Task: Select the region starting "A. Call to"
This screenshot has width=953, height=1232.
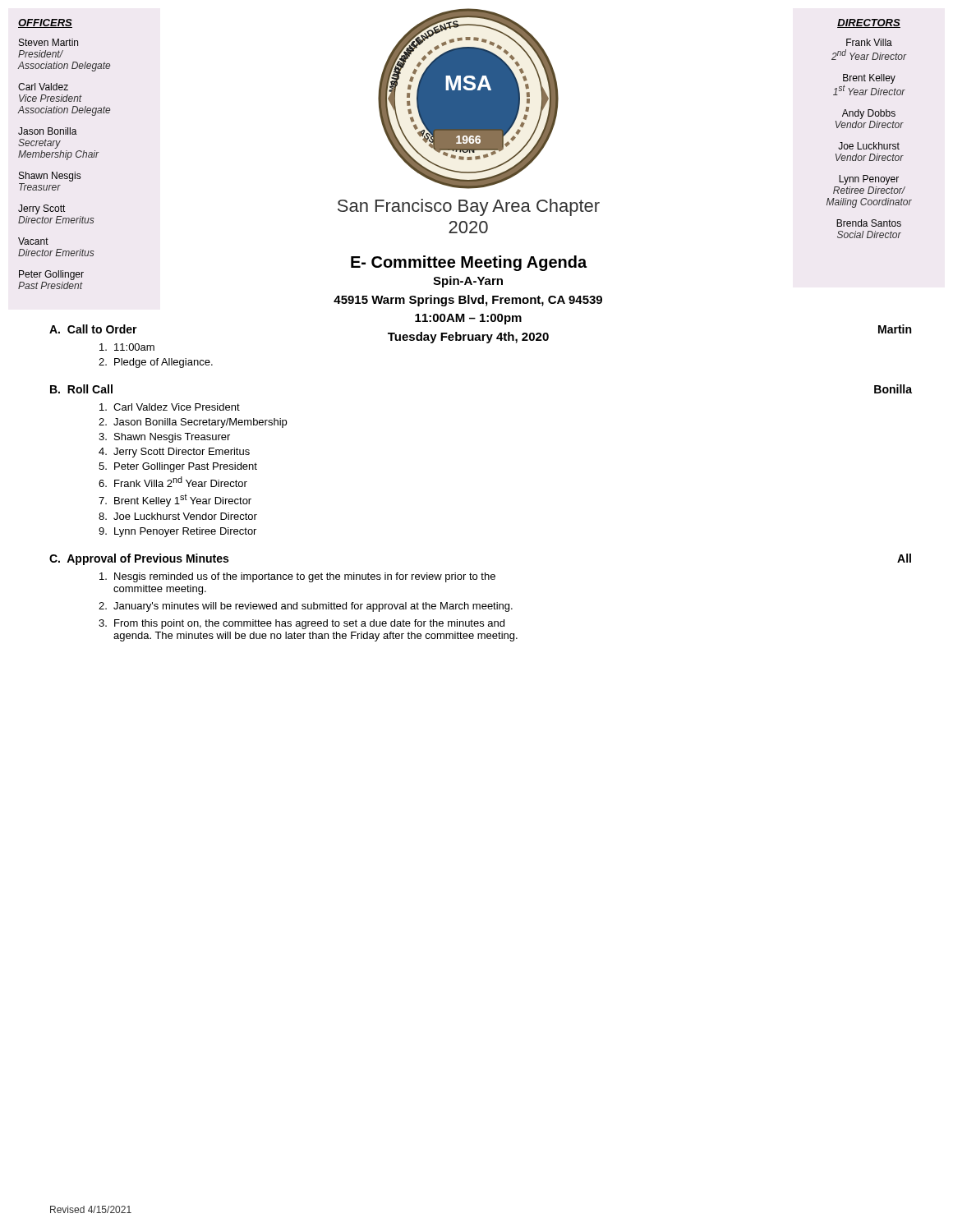Action: click(x=93, y=329)
